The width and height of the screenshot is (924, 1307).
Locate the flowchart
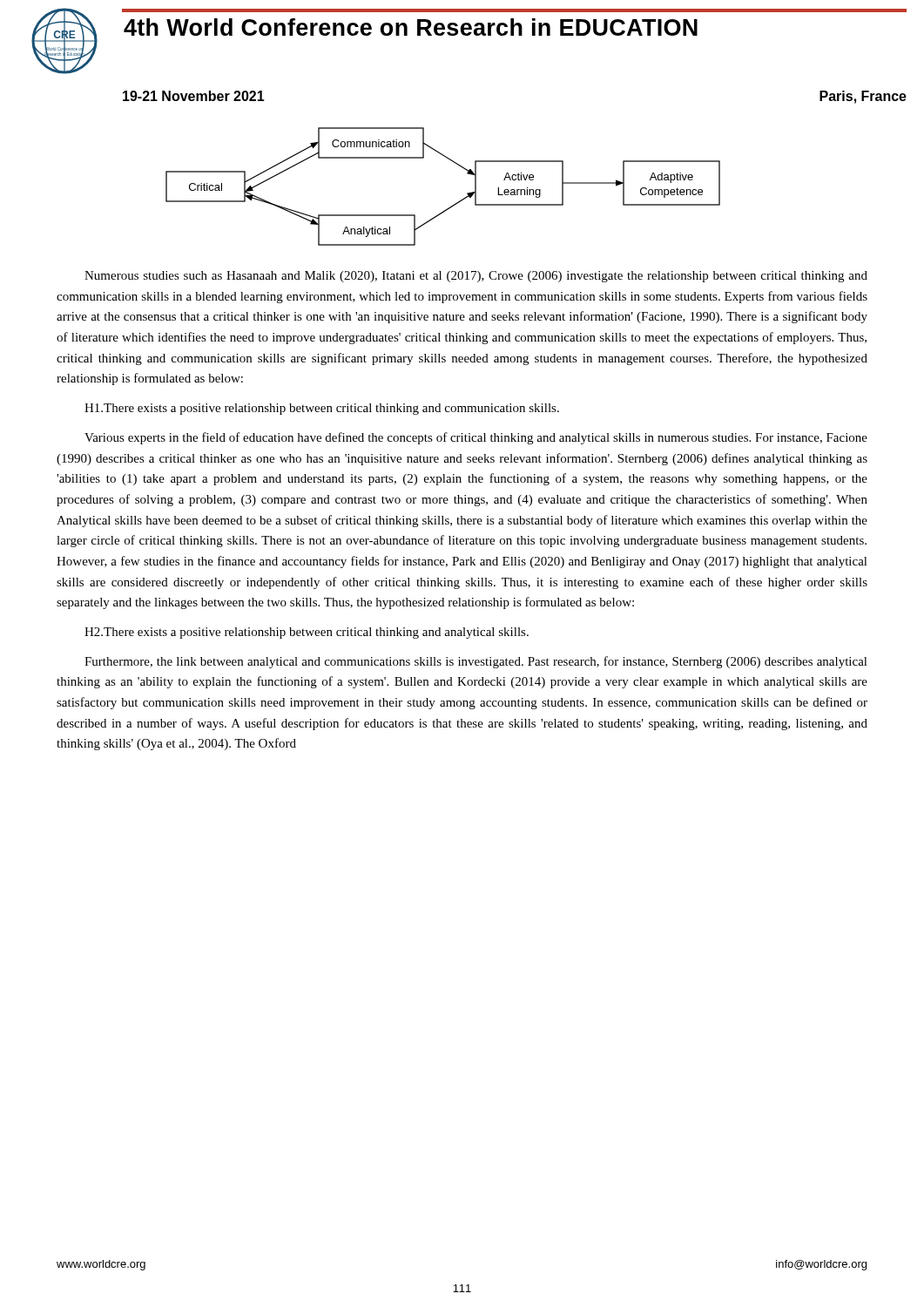click(462, 187)
